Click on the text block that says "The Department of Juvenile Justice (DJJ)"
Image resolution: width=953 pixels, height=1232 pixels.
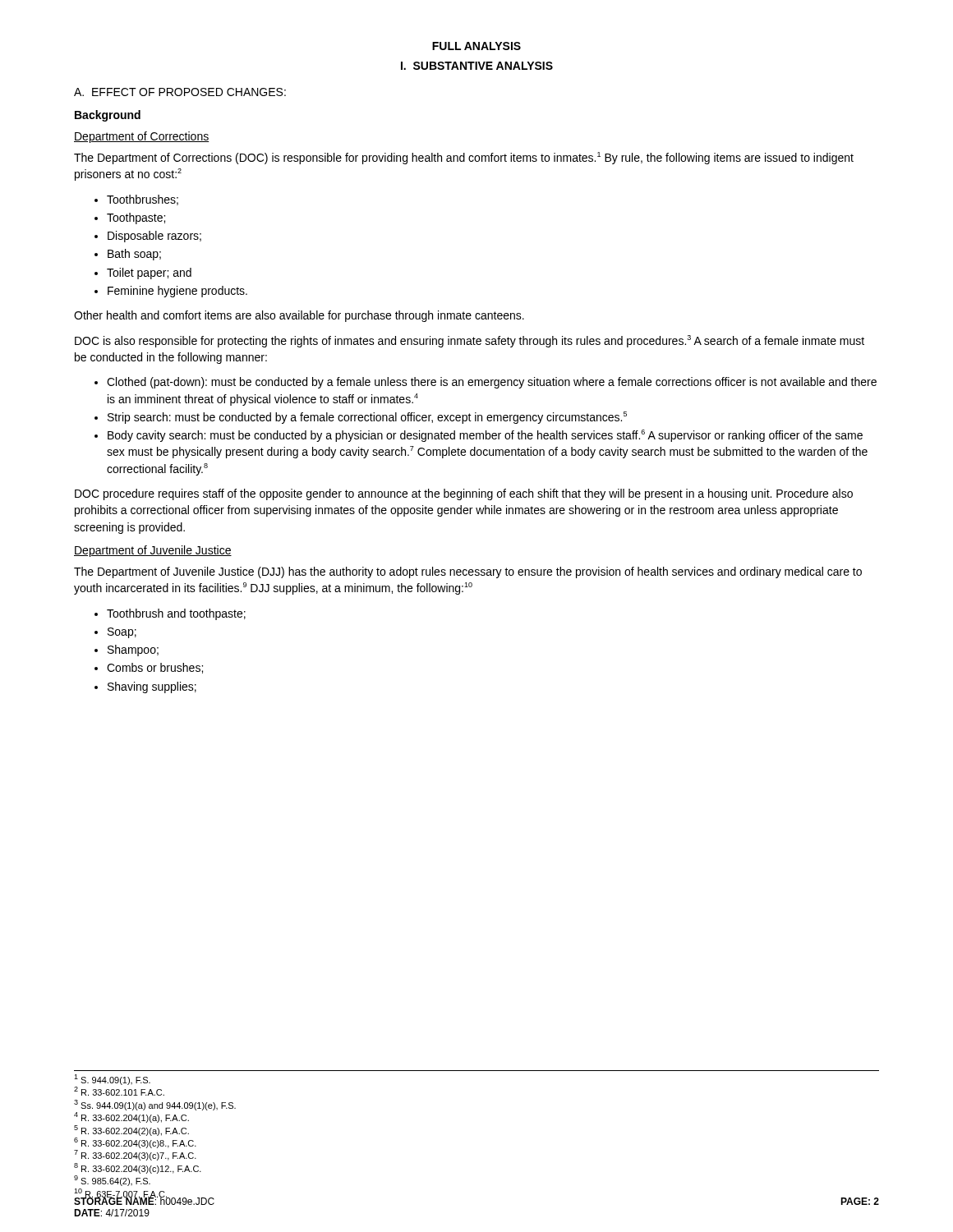tap(468, 580)
